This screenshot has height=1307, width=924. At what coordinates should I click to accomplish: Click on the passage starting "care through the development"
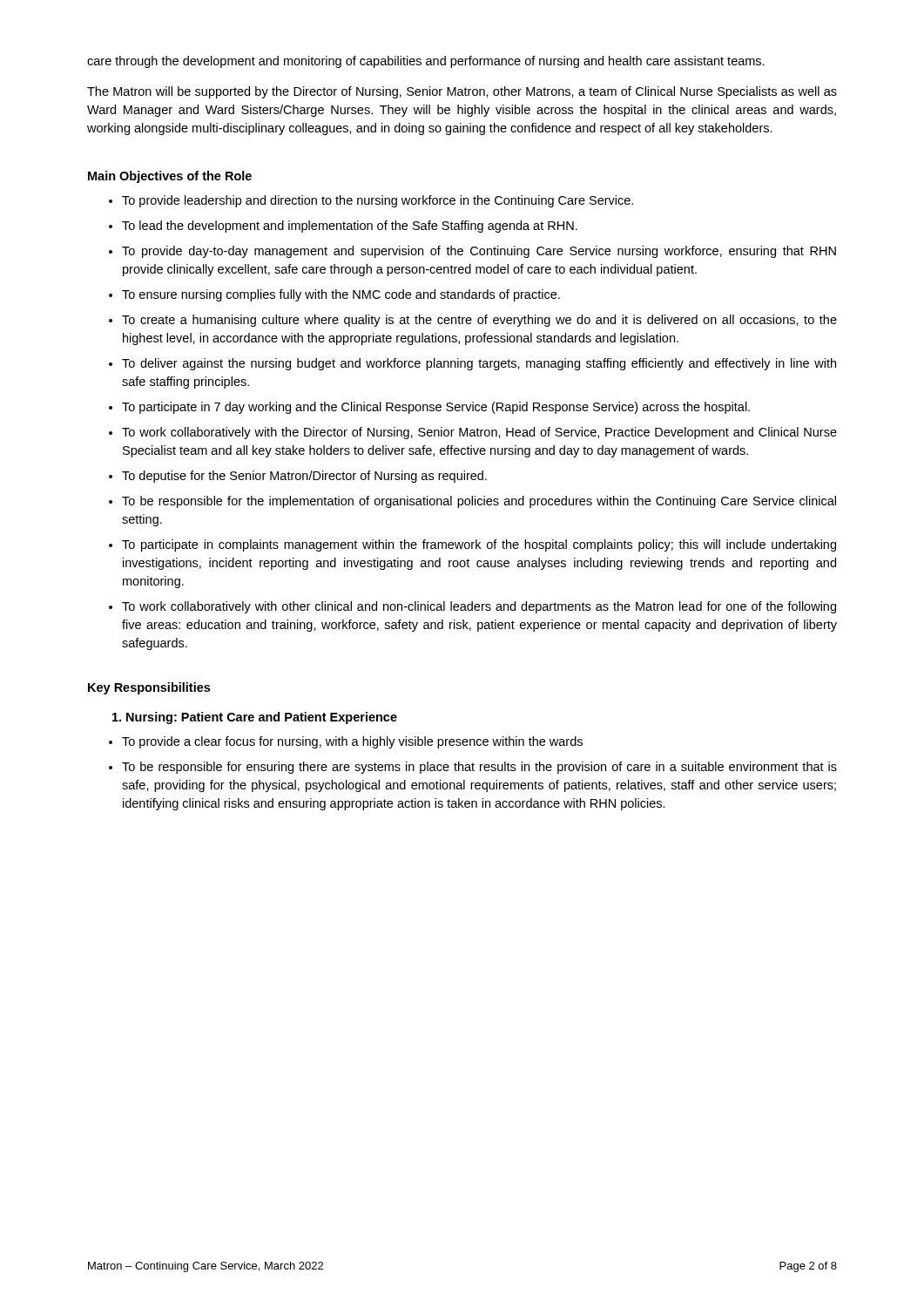tap(426, 61)
